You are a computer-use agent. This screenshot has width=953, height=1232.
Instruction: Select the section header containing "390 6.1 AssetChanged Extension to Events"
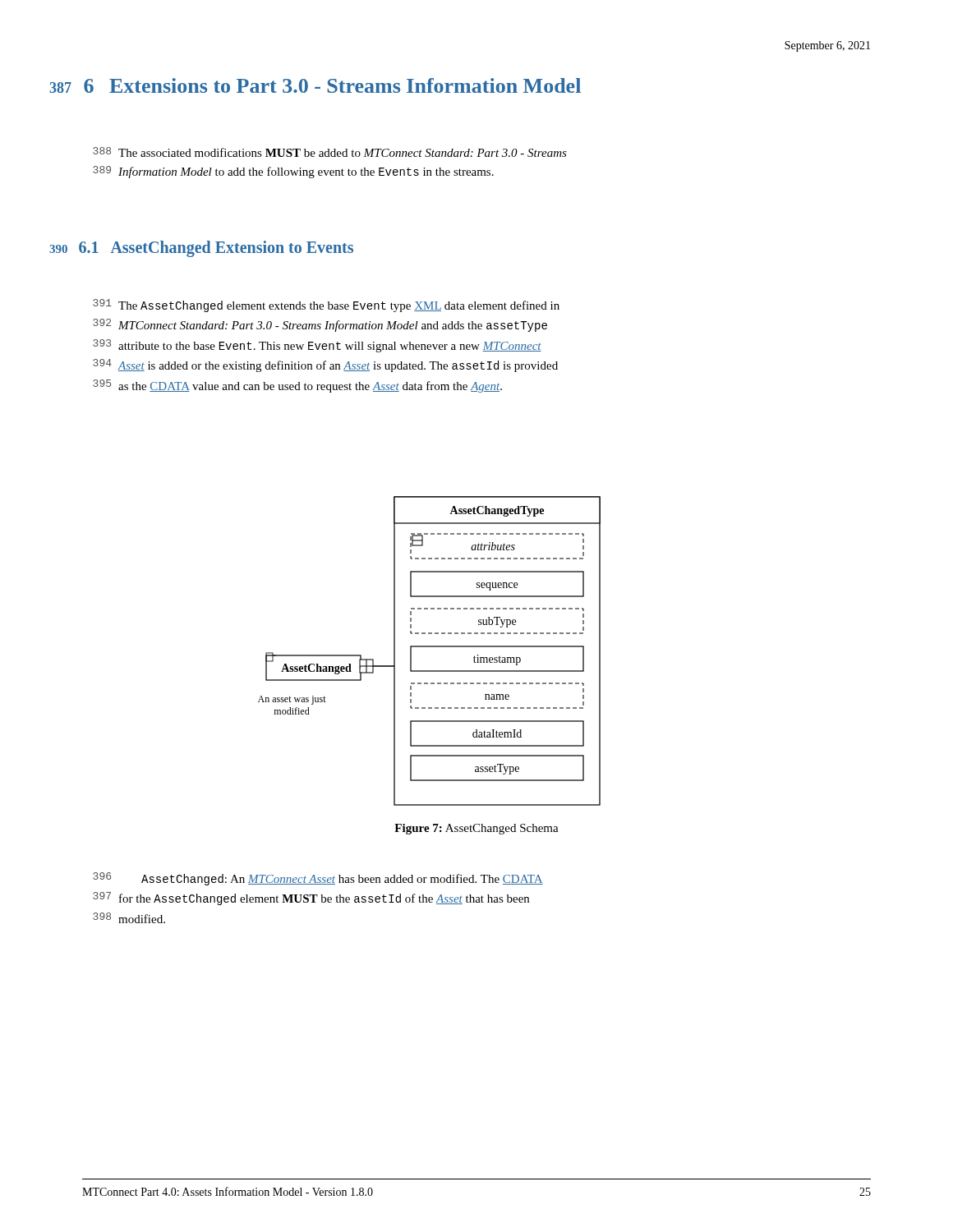pos(201,249)
